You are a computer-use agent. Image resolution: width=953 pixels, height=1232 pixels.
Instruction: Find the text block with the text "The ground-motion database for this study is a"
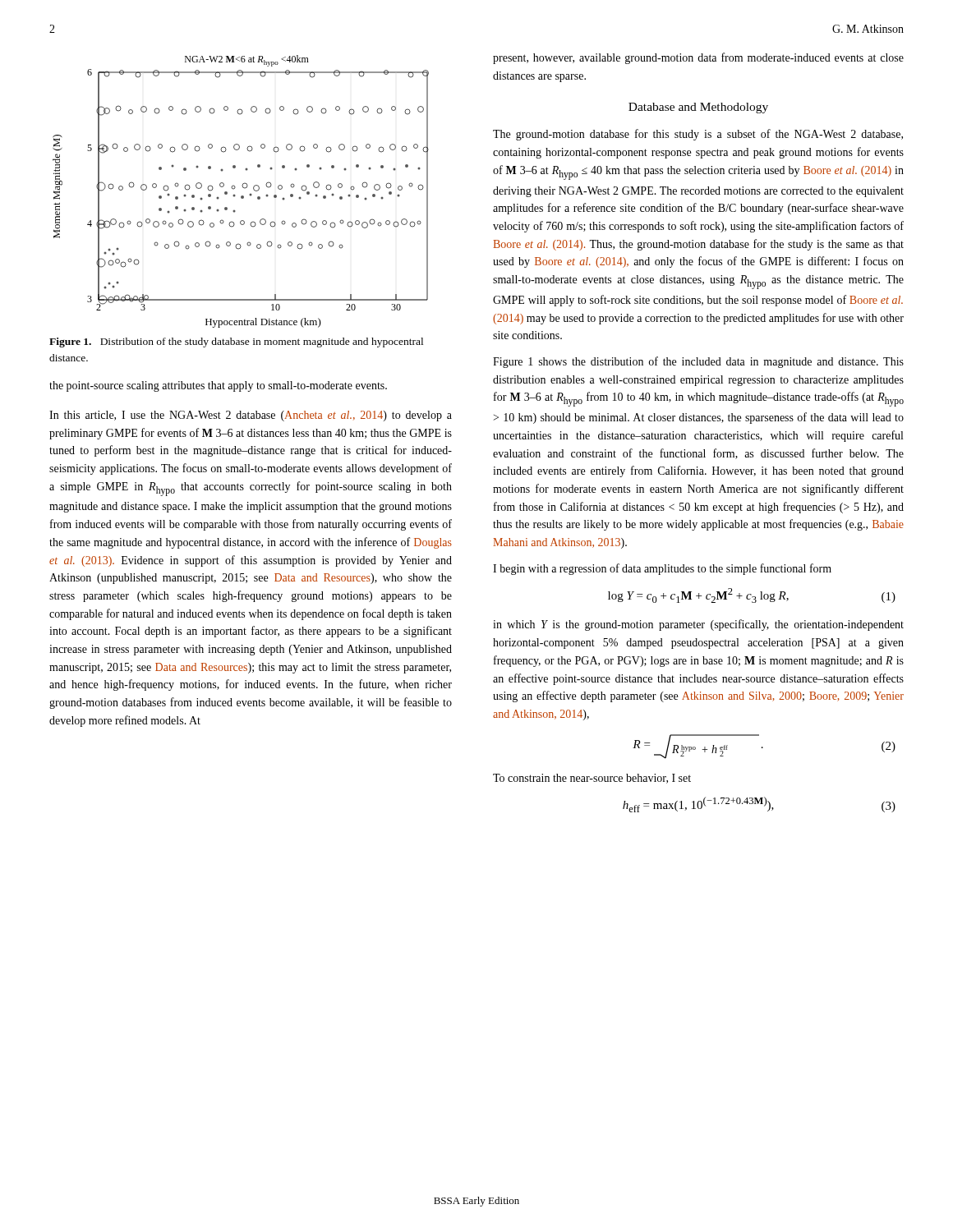click(698, 235)
